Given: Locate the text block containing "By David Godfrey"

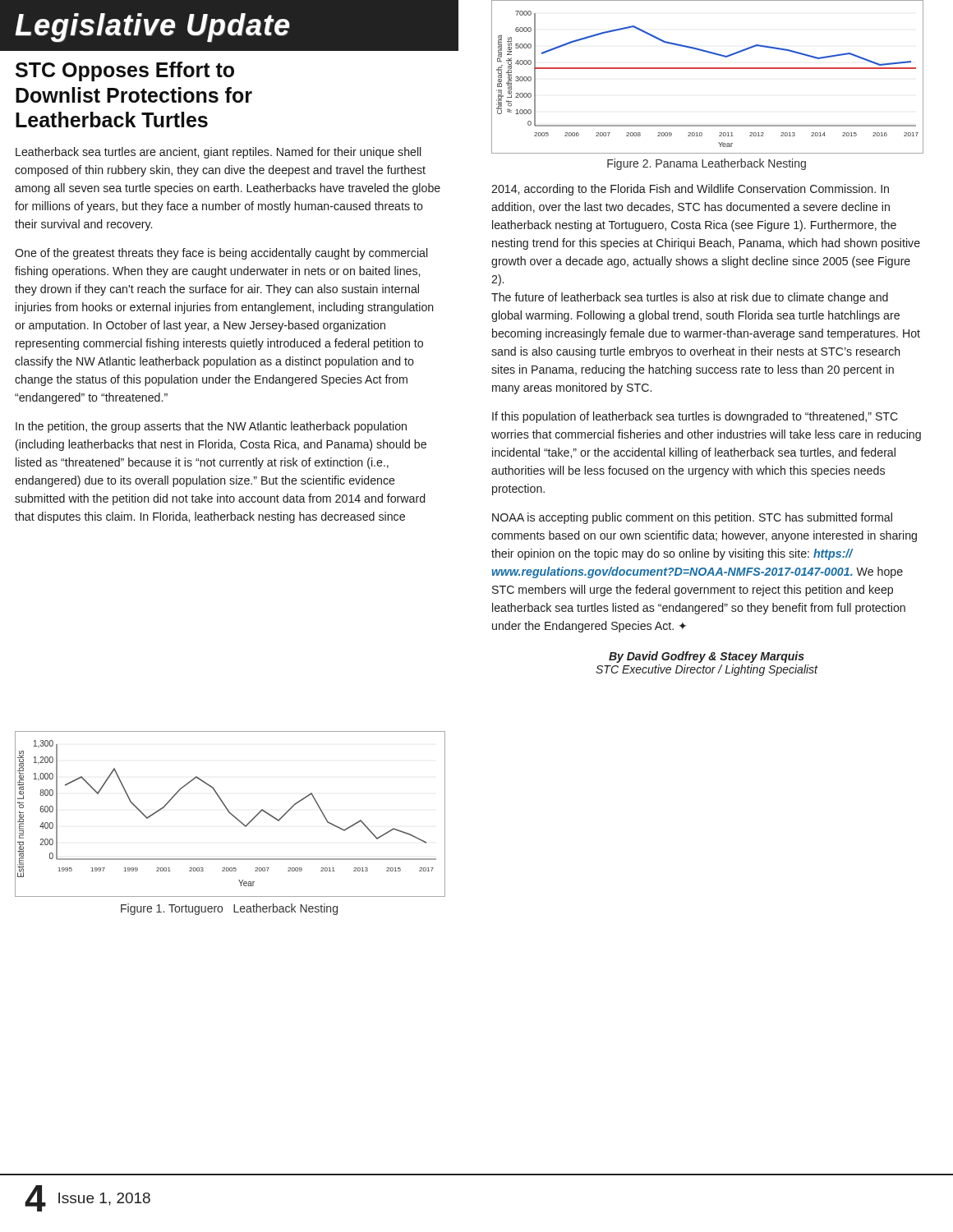Looking at the screenshot, I should (707, 663).
